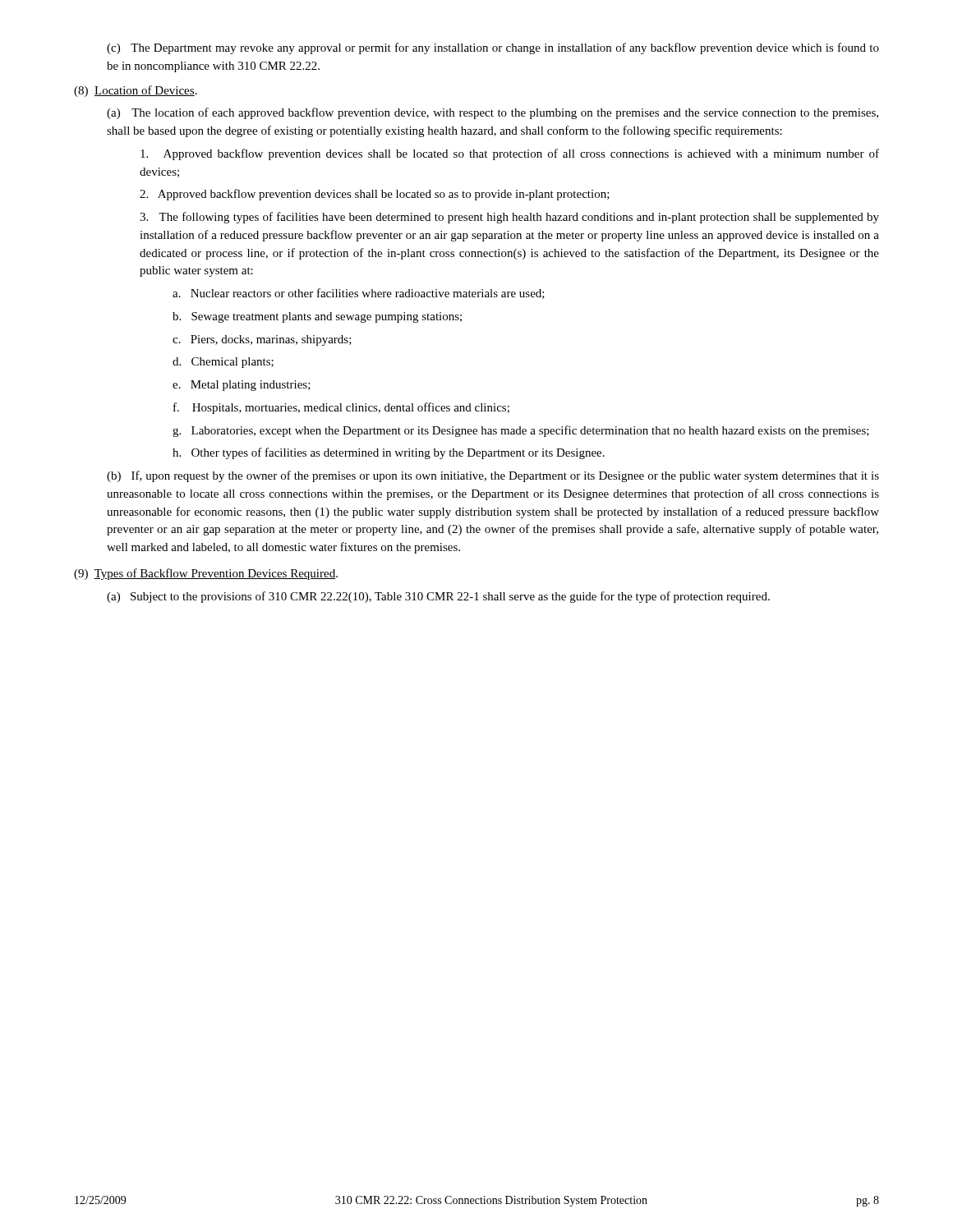Select the list item containing "h. Other types of facilities"
This screenshot has width=953, height=1232.
389,453
